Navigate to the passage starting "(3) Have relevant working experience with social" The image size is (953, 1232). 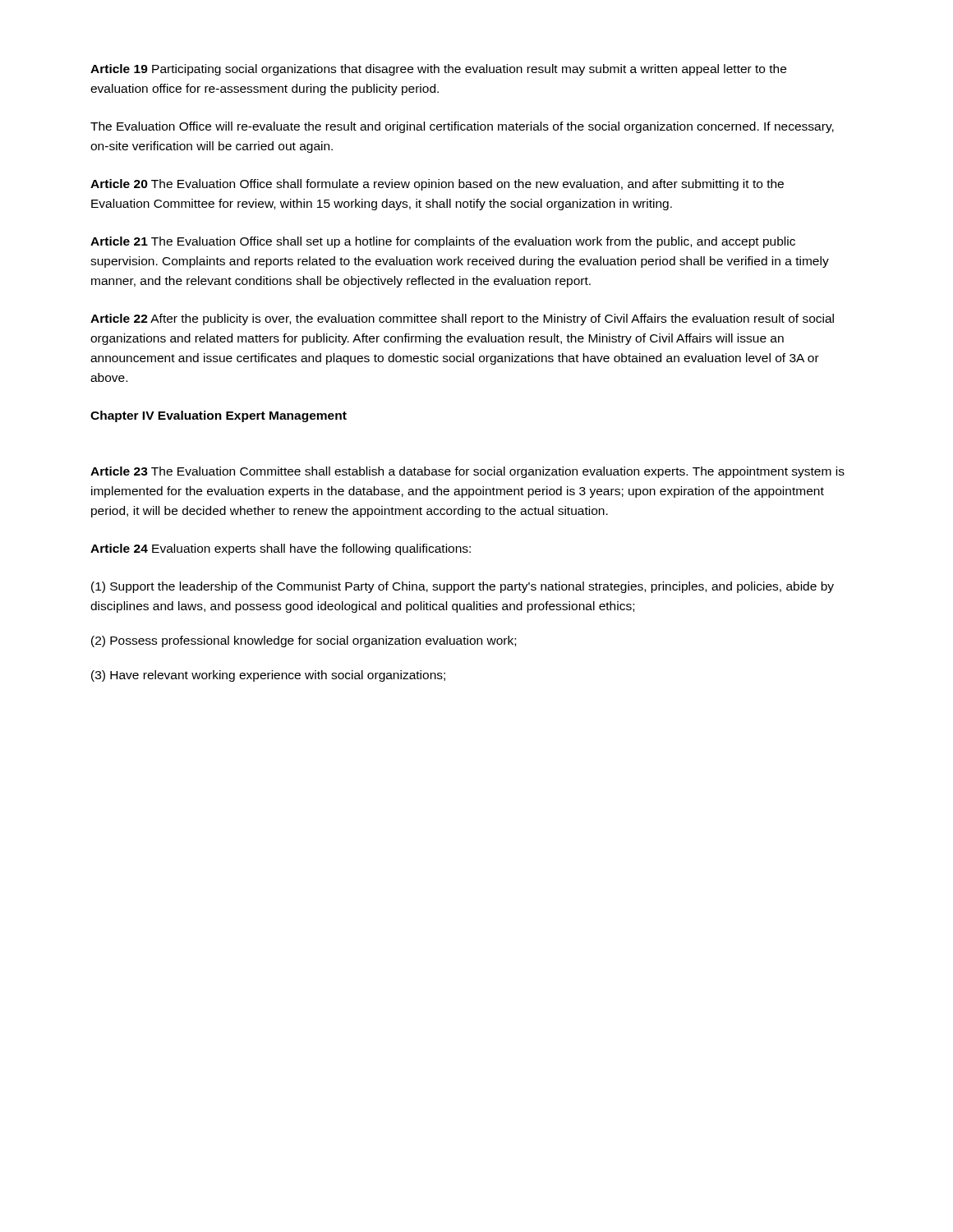pyautogui.click(x=268, y=676)
